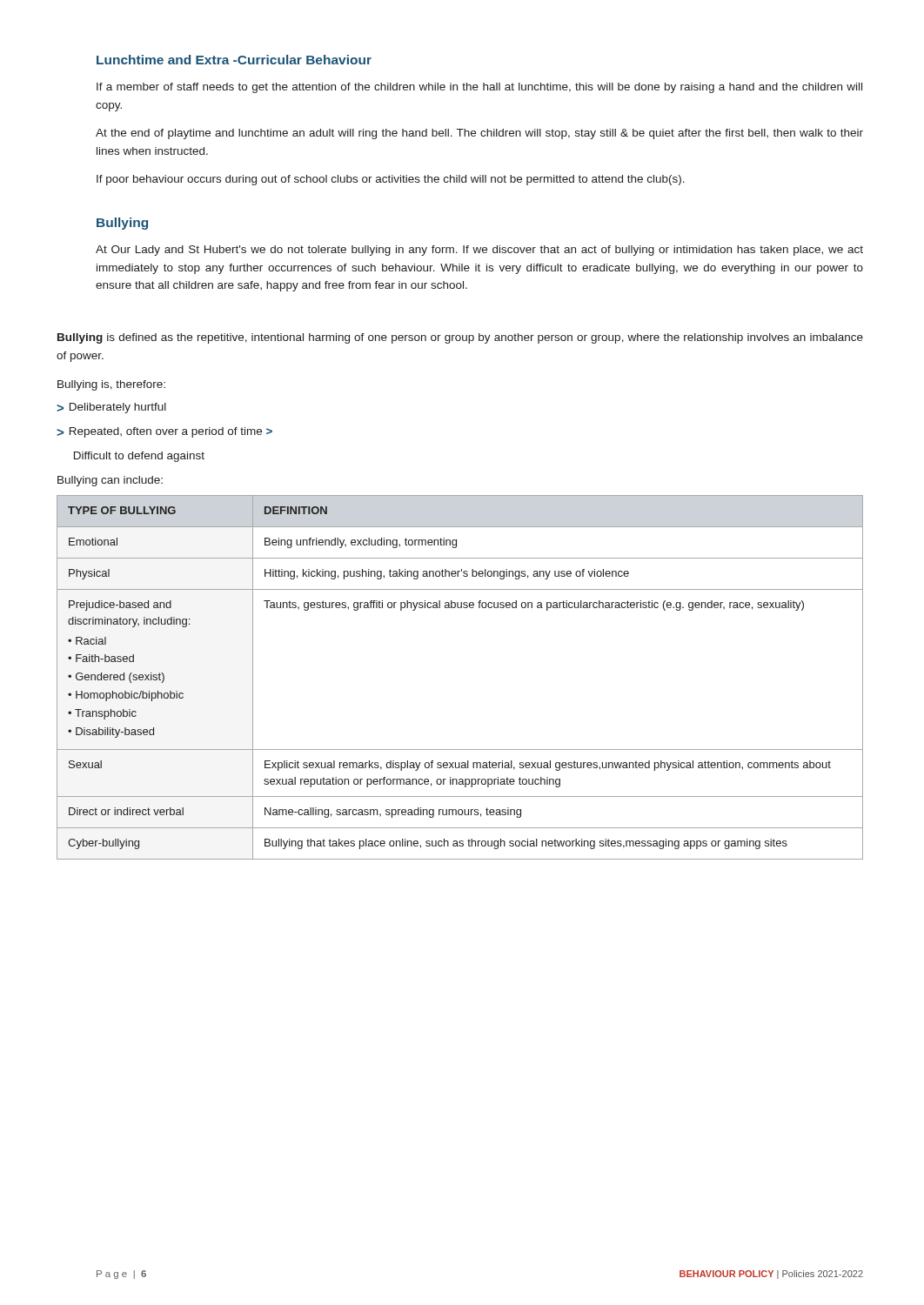Image resolution: width=924 pixels, height=1305 pixels.
Task: Locate the list item that says "Difficult to defend against"
Action: pos(135,456)
